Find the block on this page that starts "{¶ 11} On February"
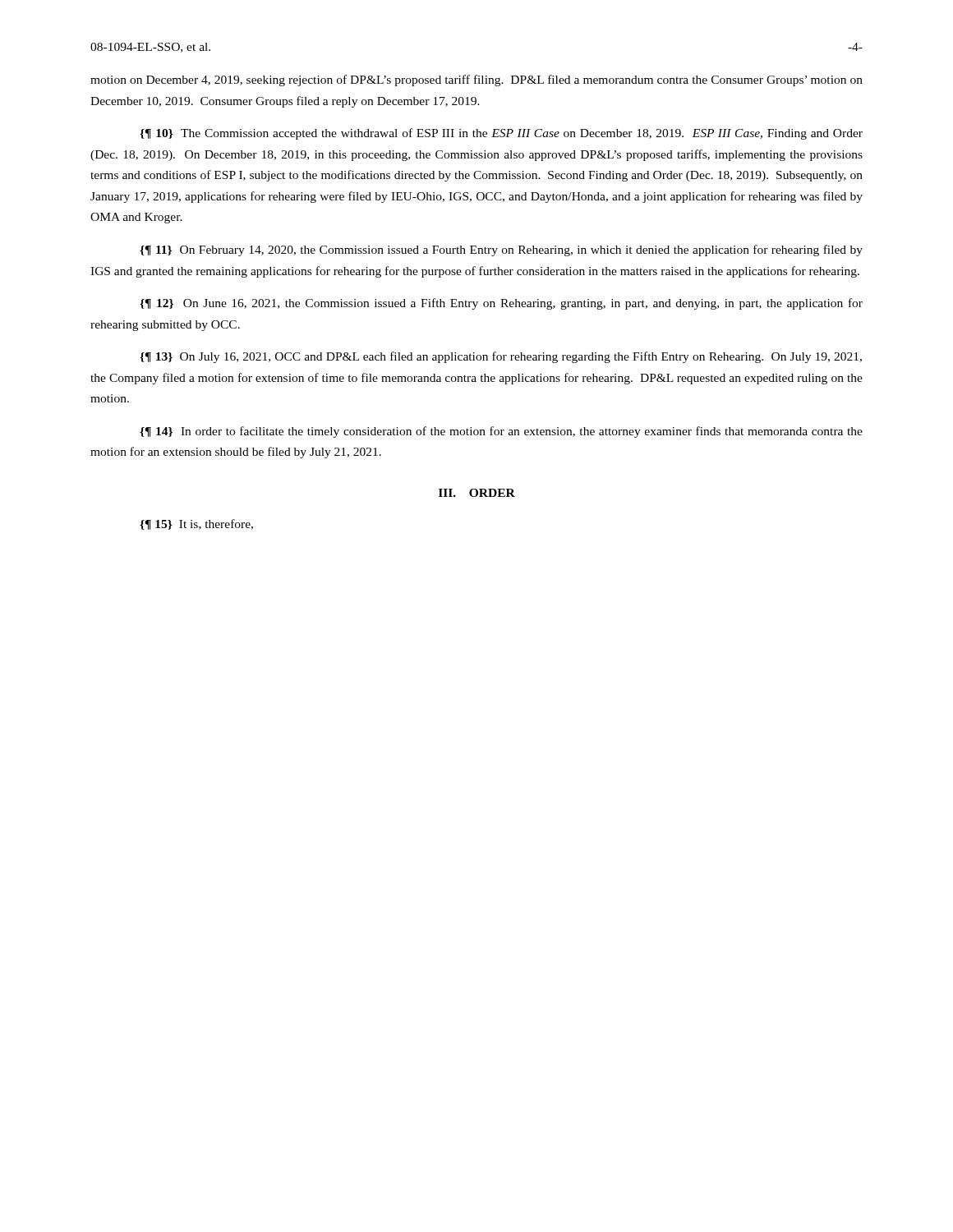 tap(476, 260)
